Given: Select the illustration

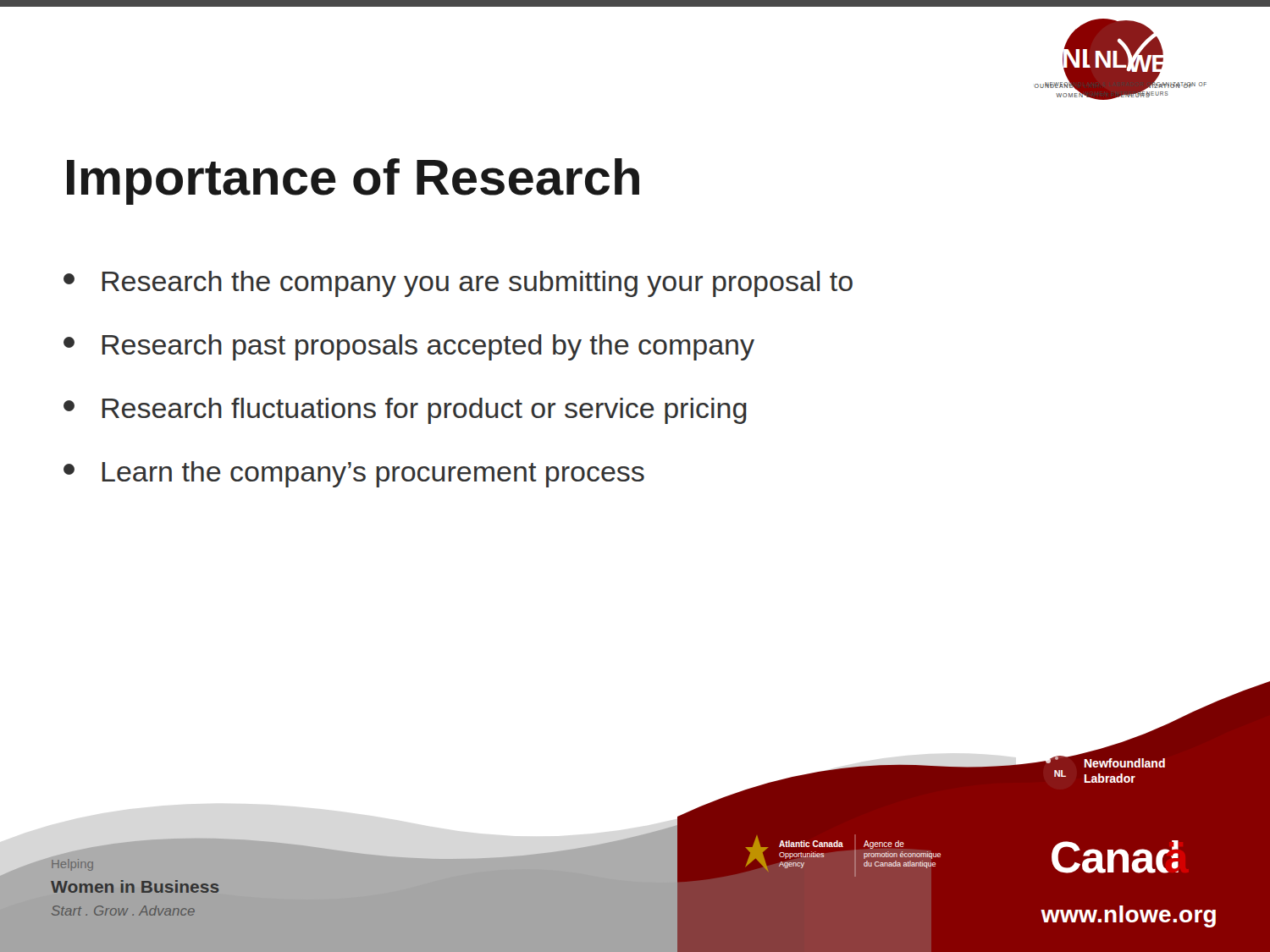Looking at the screenshot, I should (x=635, y=812).
